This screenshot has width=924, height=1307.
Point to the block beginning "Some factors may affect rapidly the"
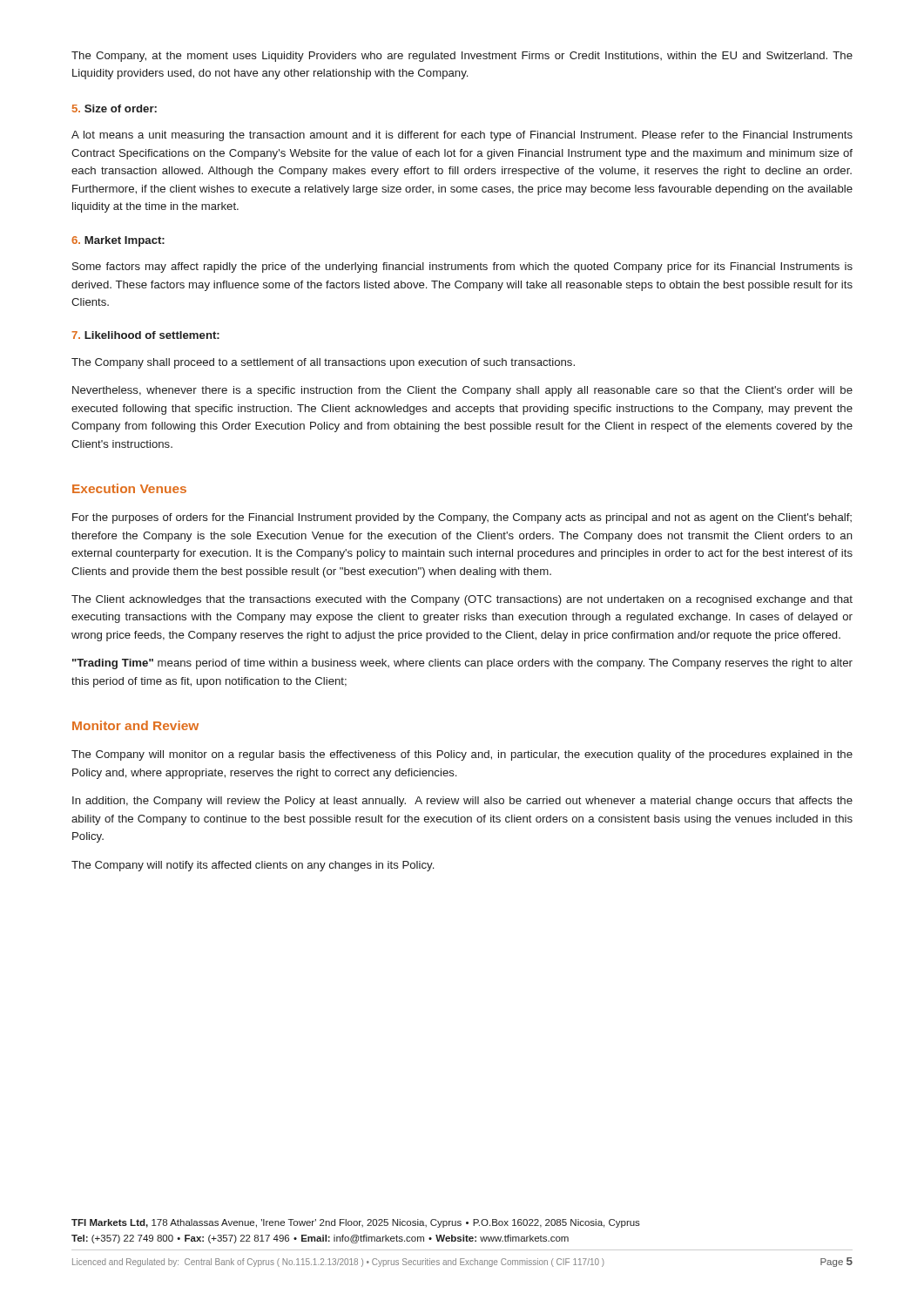pyautogui.click(x=462, y=284)
